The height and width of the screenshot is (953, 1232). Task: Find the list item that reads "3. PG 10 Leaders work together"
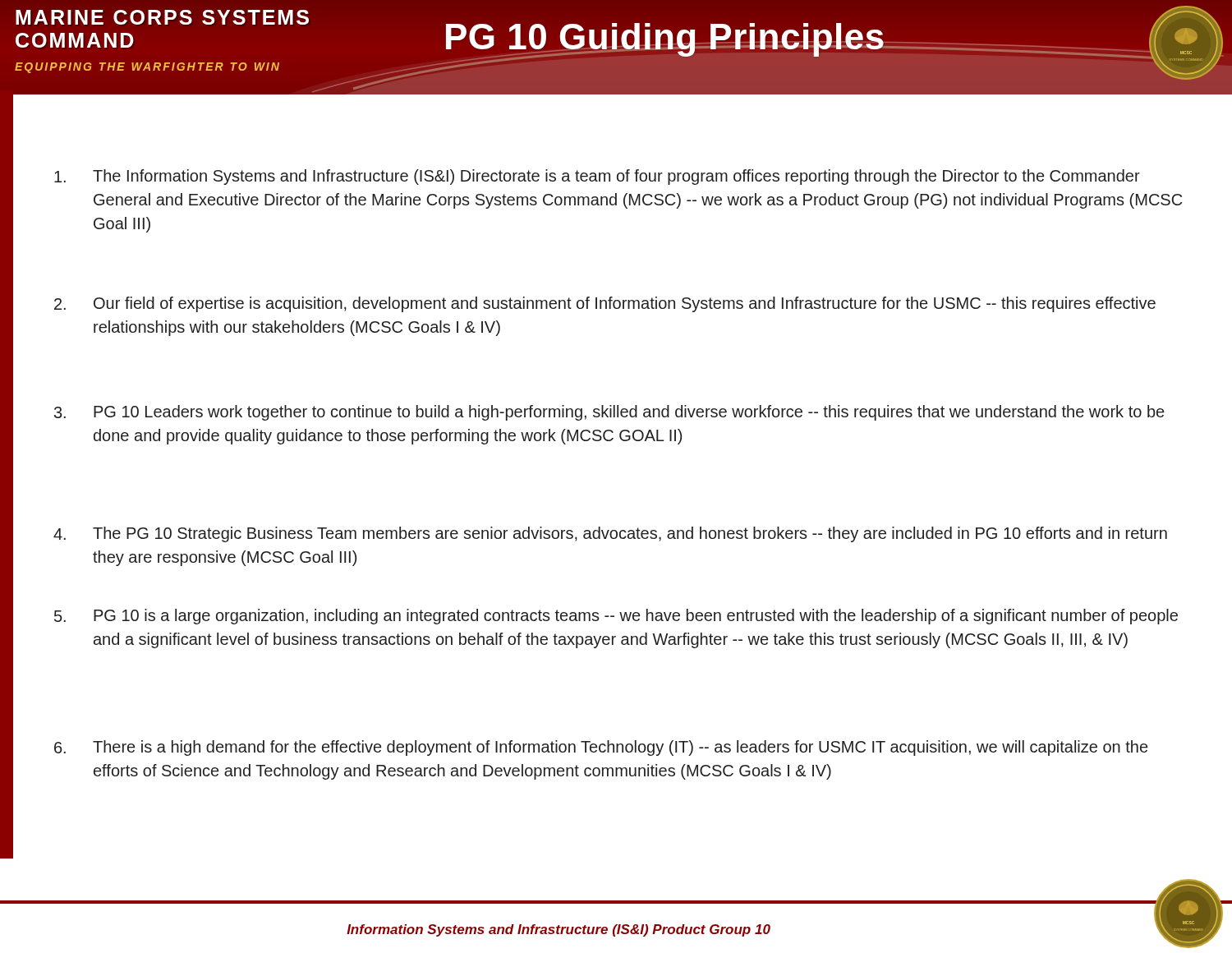click(620, 424)
